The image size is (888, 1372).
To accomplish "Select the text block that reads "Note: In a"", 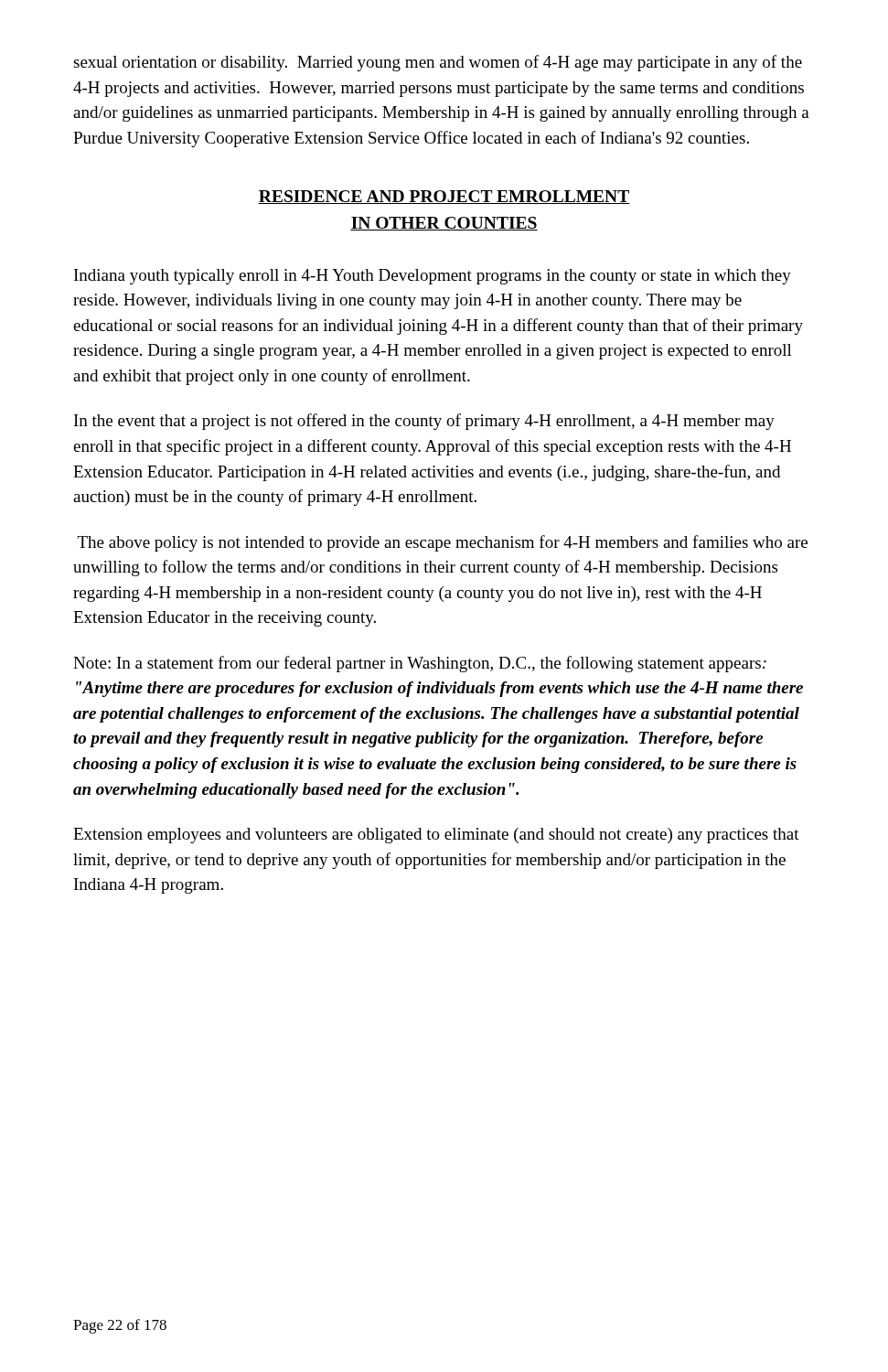I will pos(438,726).
